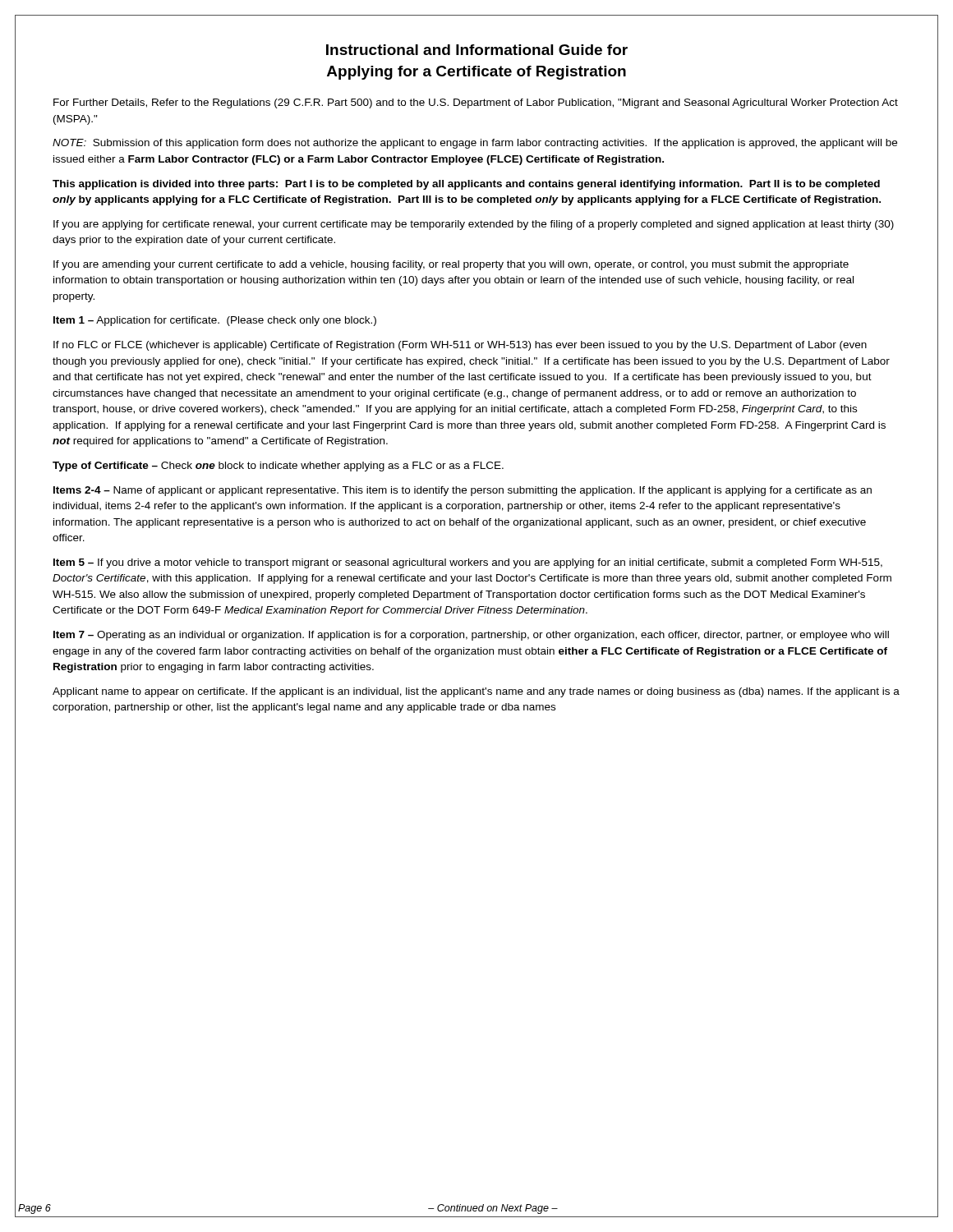Image resolution: width=953 pixels, height=1232 pixels.
Task: Find the text block starting "If you are applying"
Action: point(473,232)
